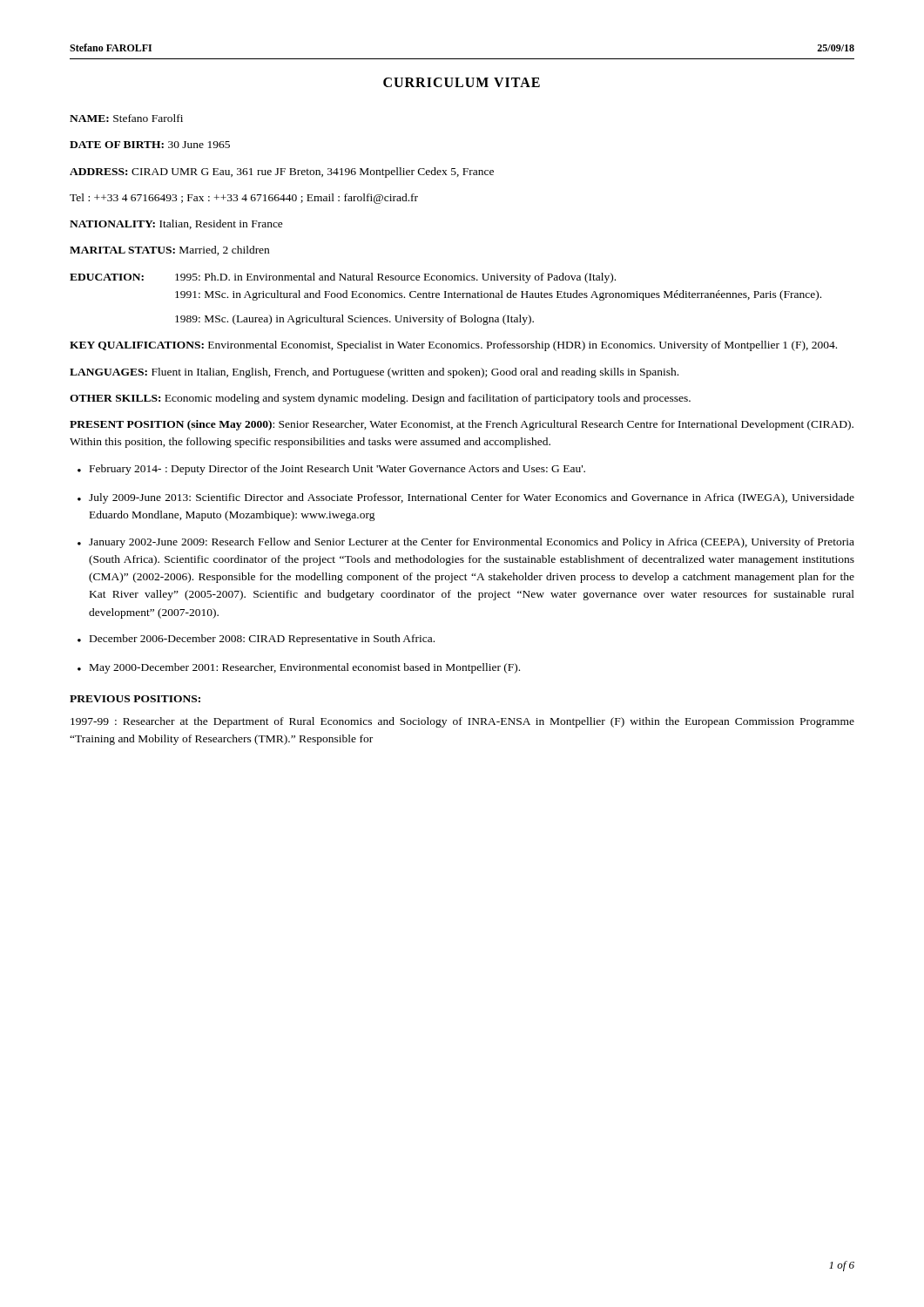Point to the block starting "• February 2014- : Deputy Director of"
This screenshot has width=924, height=1307.
(462, 470)
